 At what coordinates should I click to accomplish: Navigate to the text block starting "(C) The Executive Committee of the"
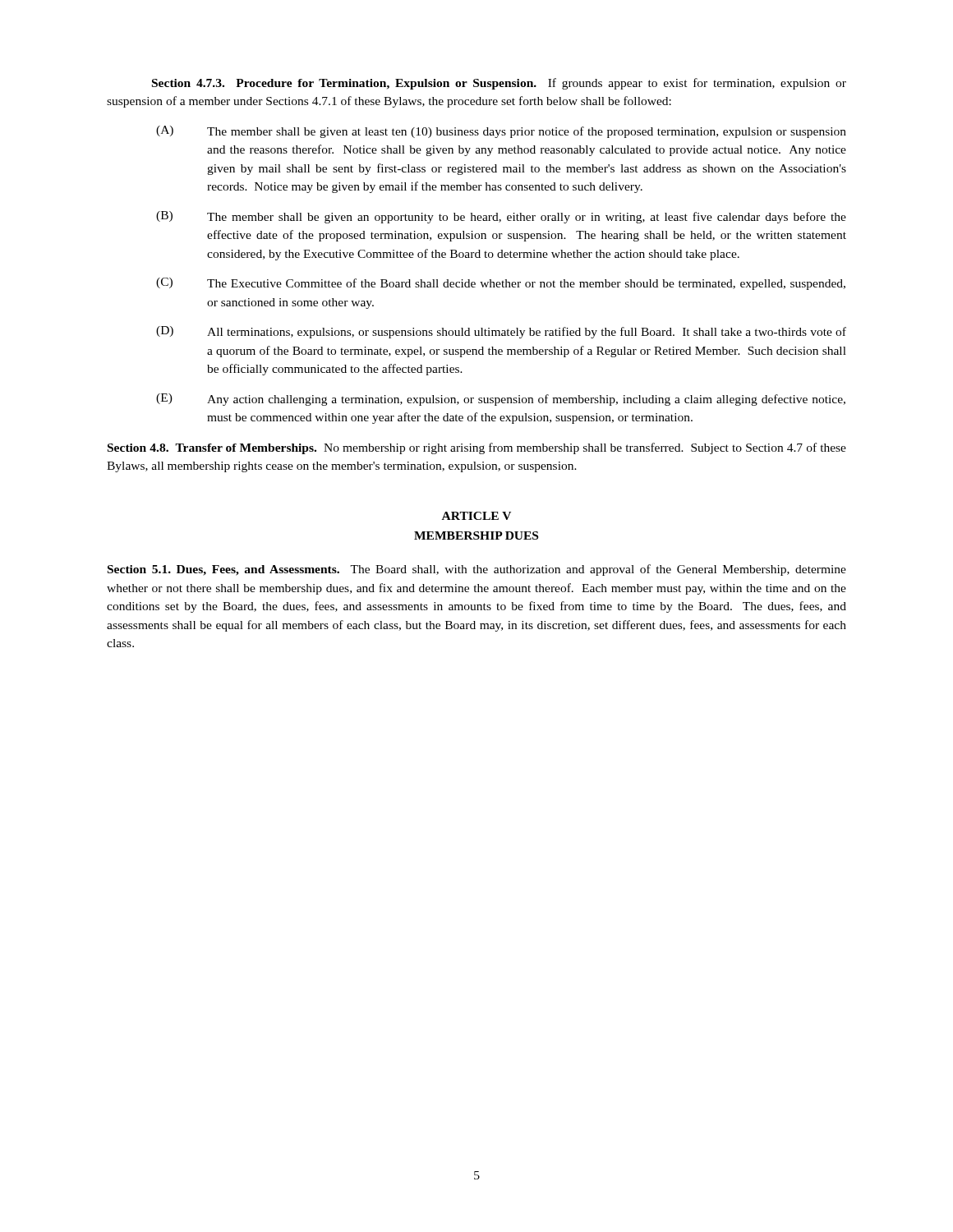[501, 293]
